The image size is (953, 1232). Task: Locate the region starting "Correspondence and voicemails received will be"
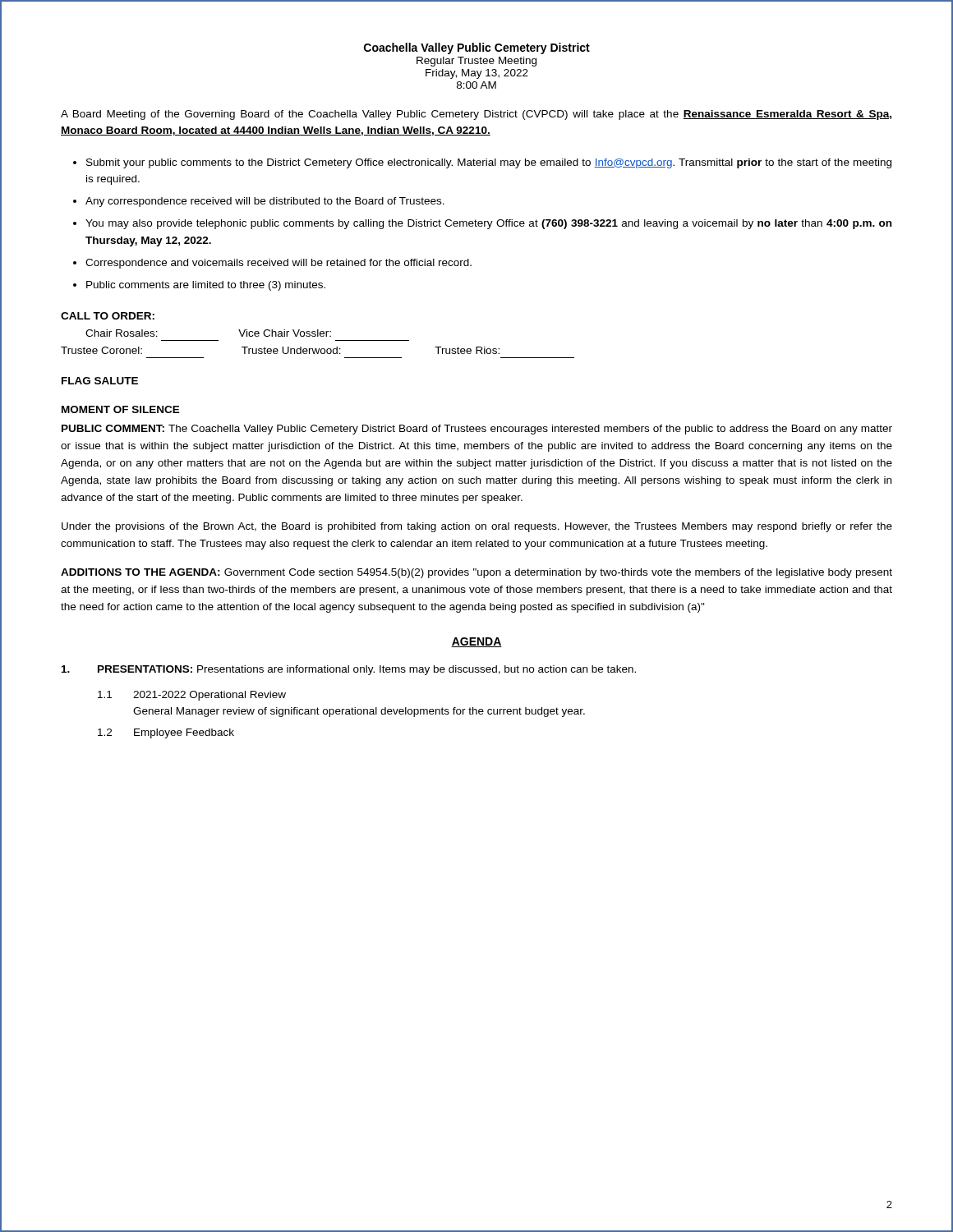click(279, 262)
